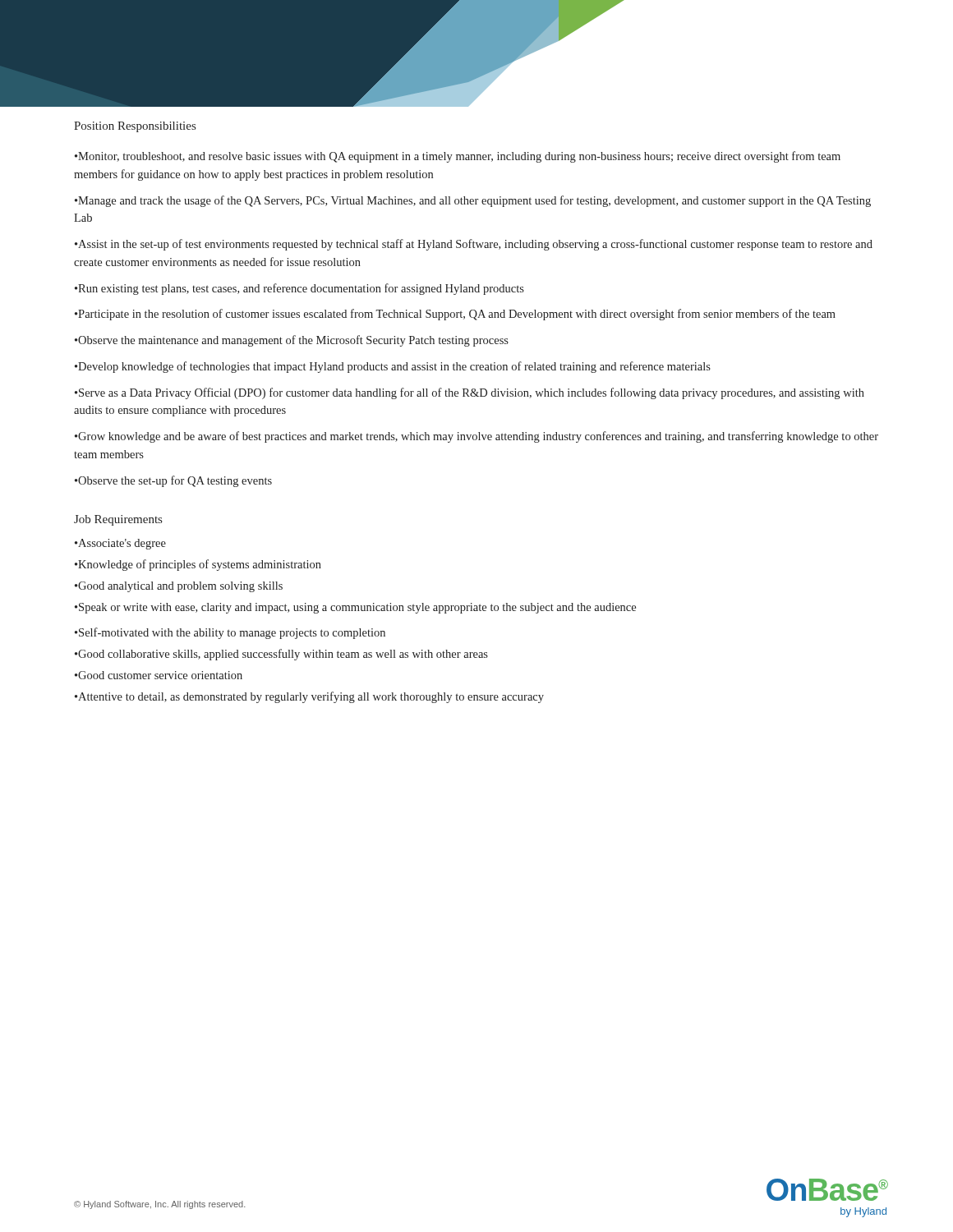This screenshot has height=1232, width=953.
Task: Find the text block starting "•Good customer service orientation"
Action: (158, 675)
